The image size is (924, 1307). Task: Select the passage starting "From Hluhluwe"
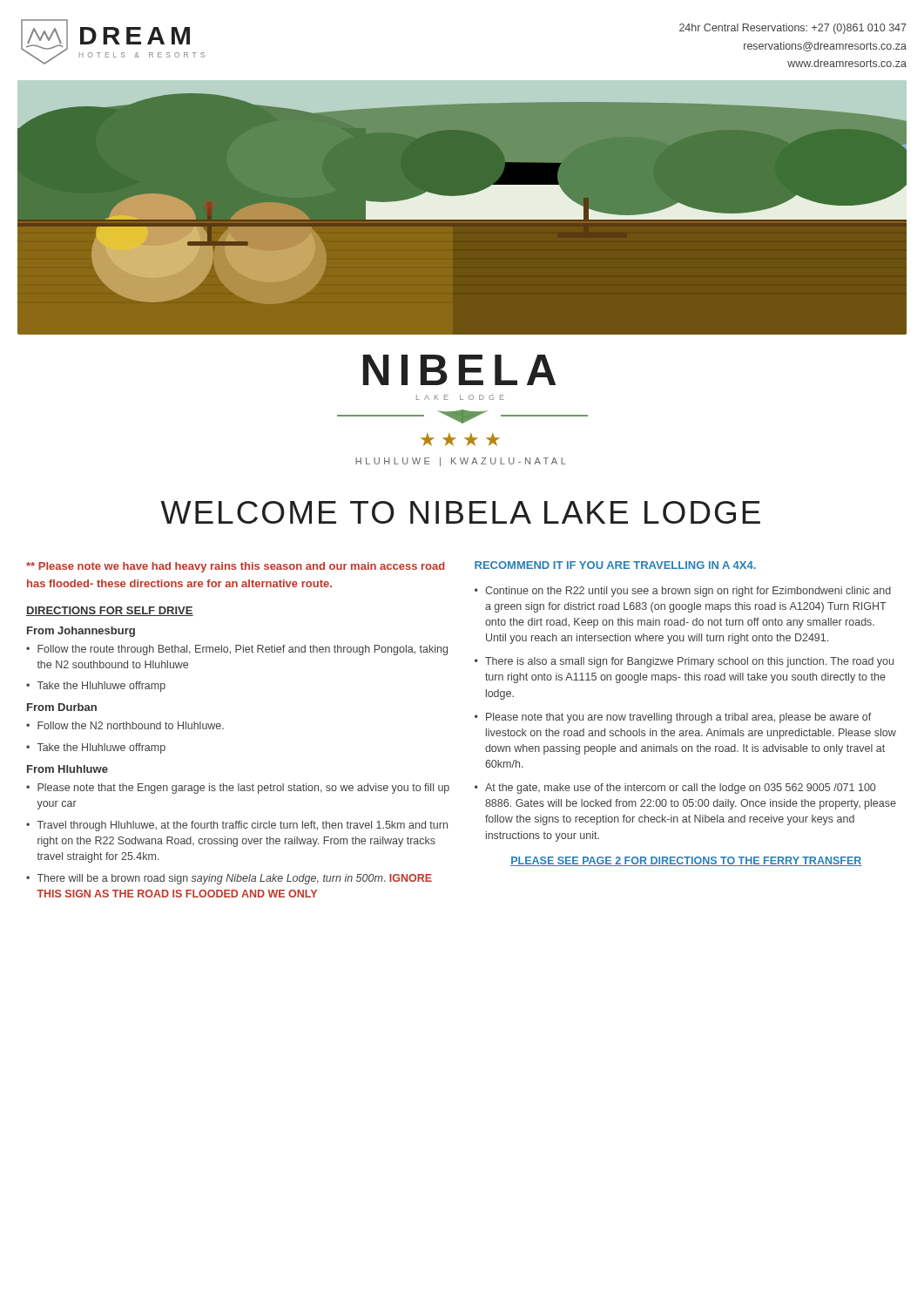tap(67, 769)
